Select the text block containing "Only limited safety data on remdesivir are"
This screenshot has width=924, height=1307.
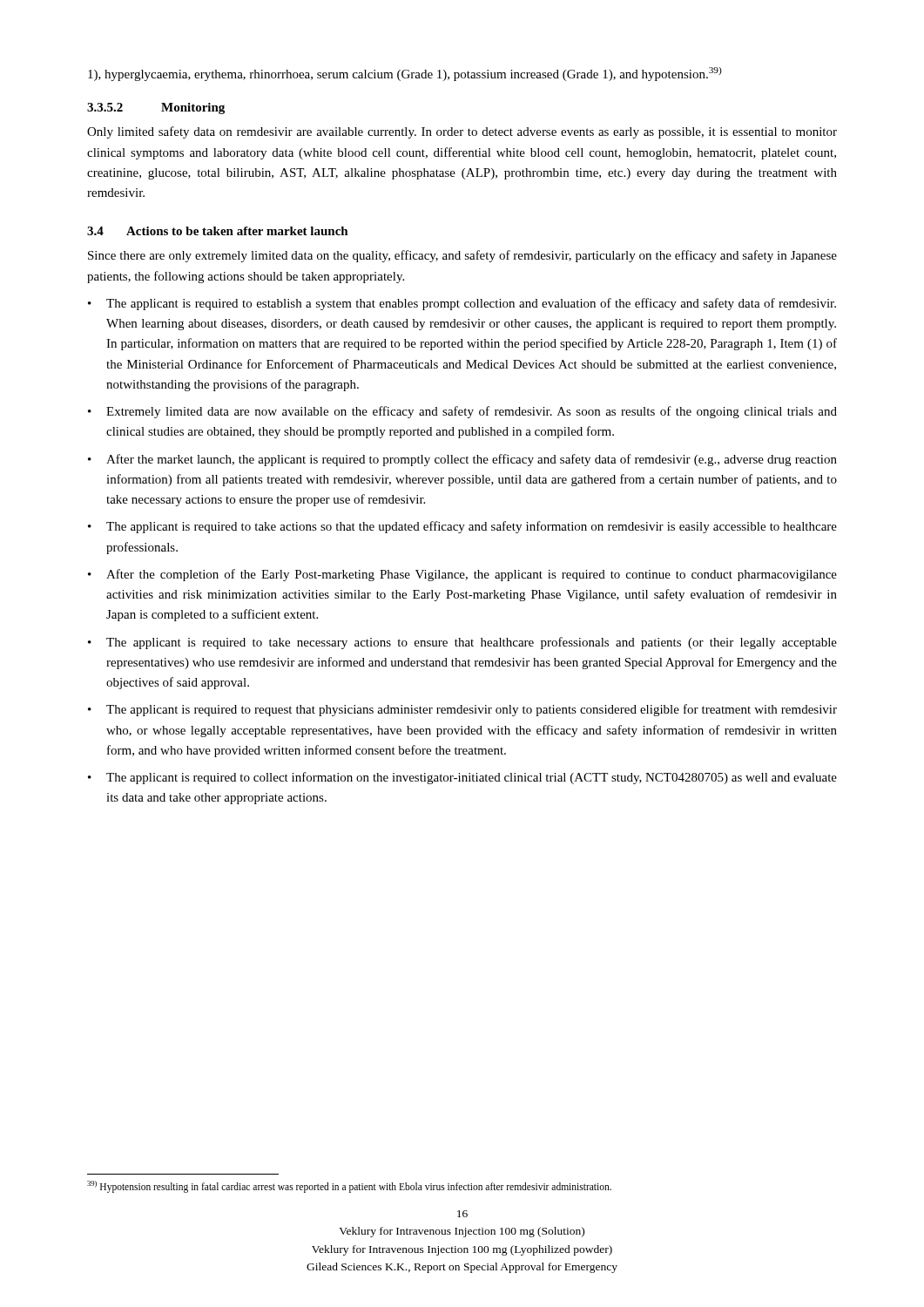point(462,162)
